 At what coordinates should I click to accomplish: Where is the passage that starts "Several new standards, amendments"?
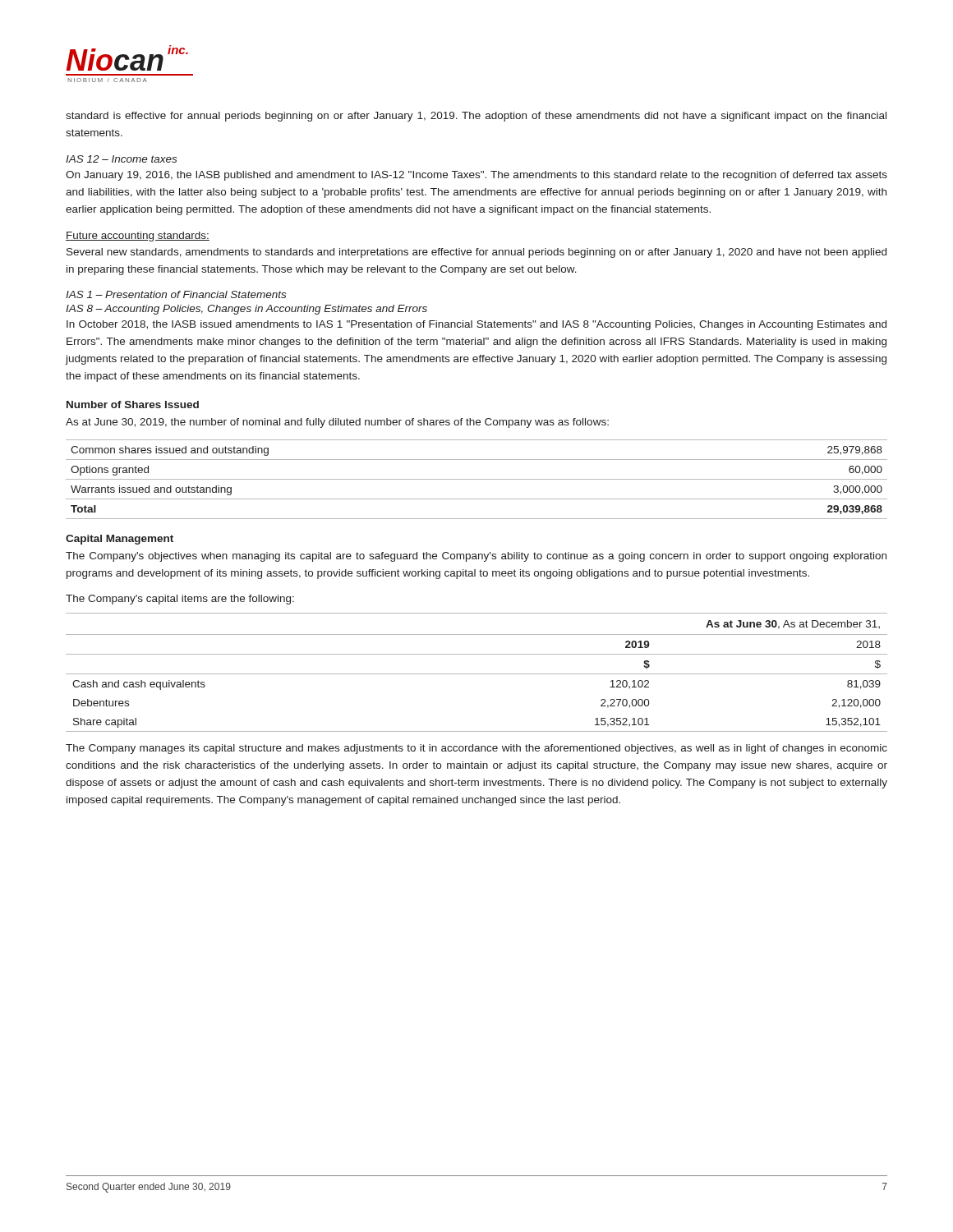(476, 260)
